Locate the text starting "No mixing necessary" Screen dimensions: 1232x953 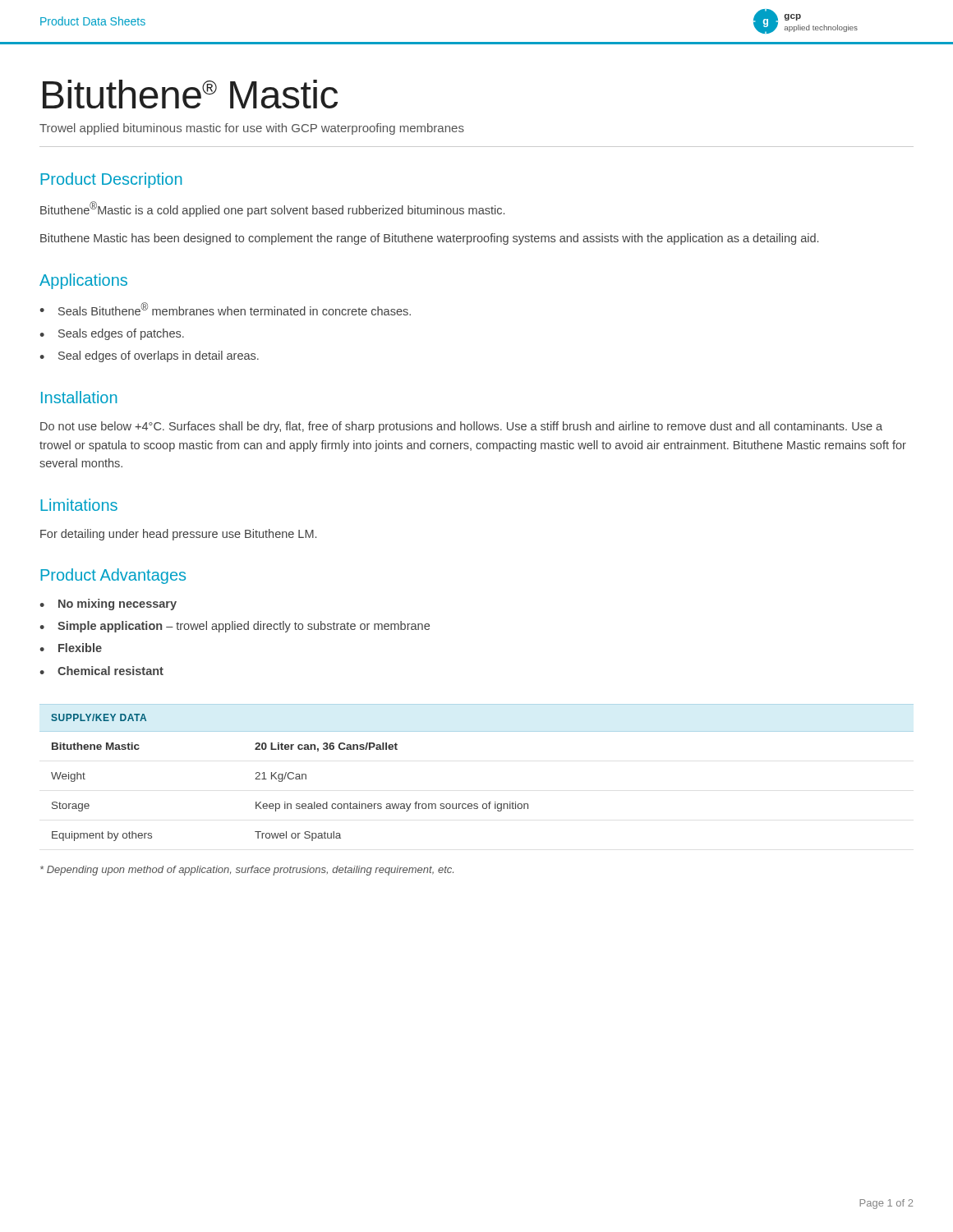pos(117,604)
